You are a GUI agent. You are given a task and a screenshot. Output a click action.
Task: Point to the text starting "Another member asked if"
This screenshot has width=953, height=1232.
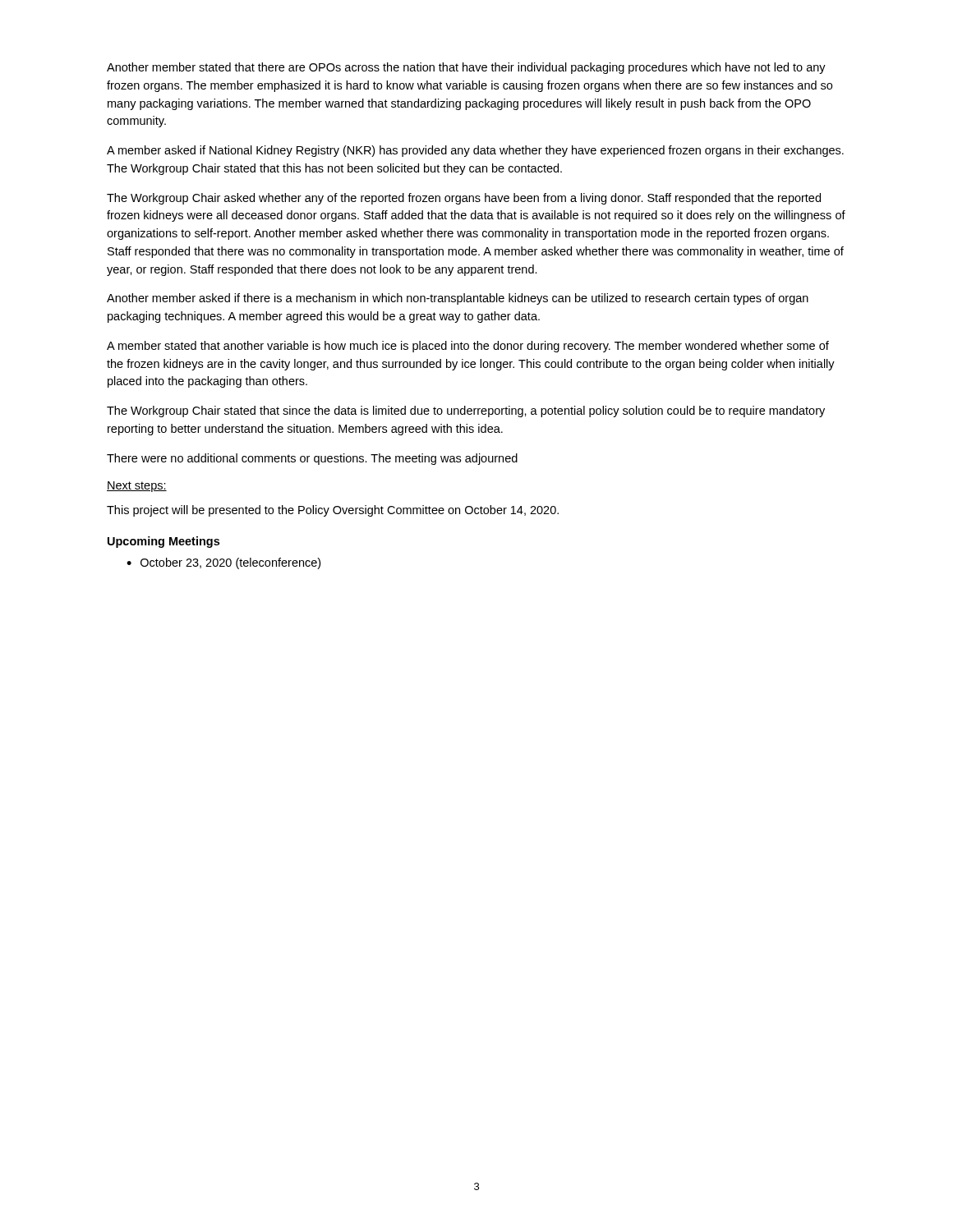click(x=458, y=307)
